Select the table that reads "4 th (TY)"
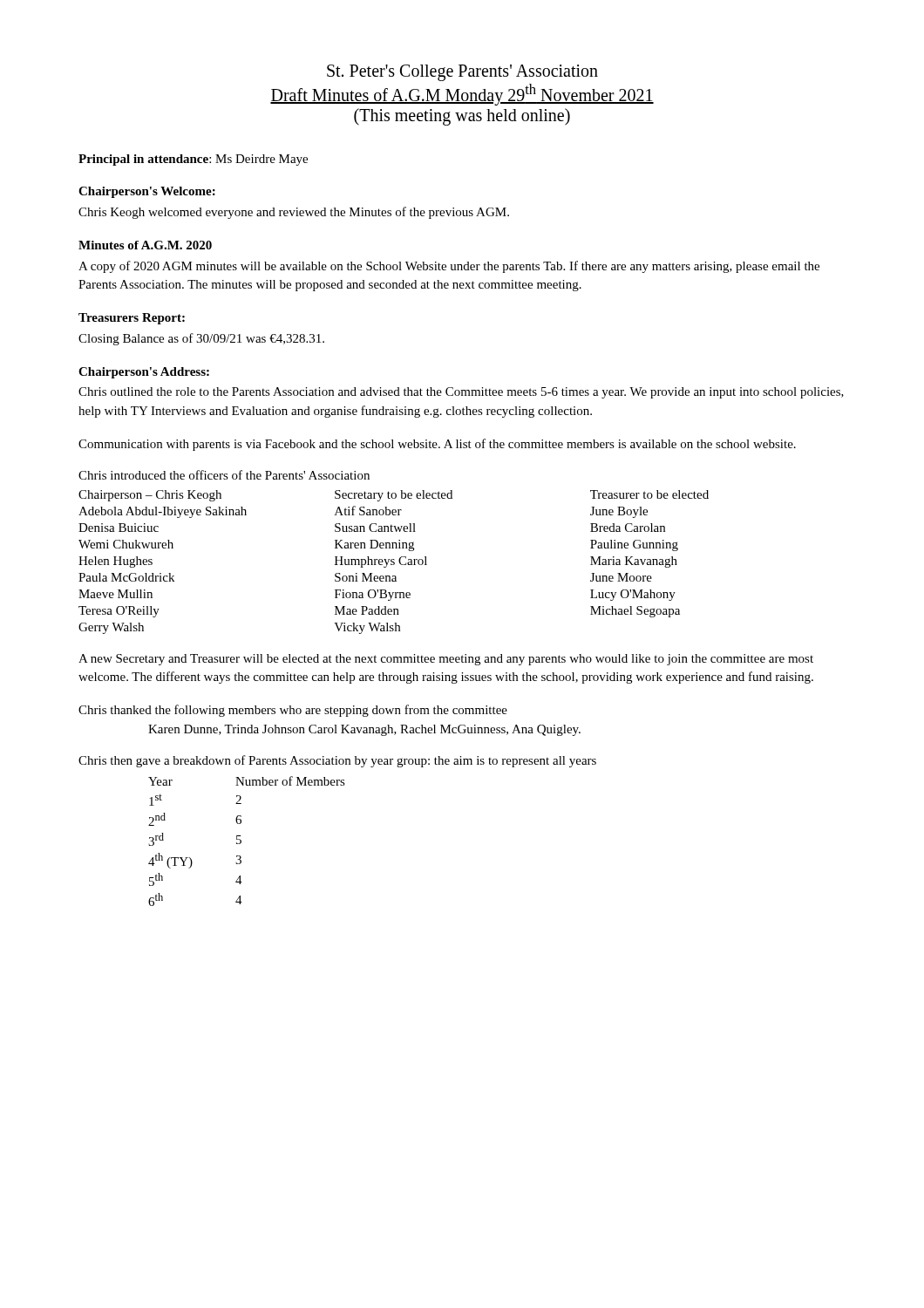The height and width of the screenshot is (1308, 924). pos(497,842)
